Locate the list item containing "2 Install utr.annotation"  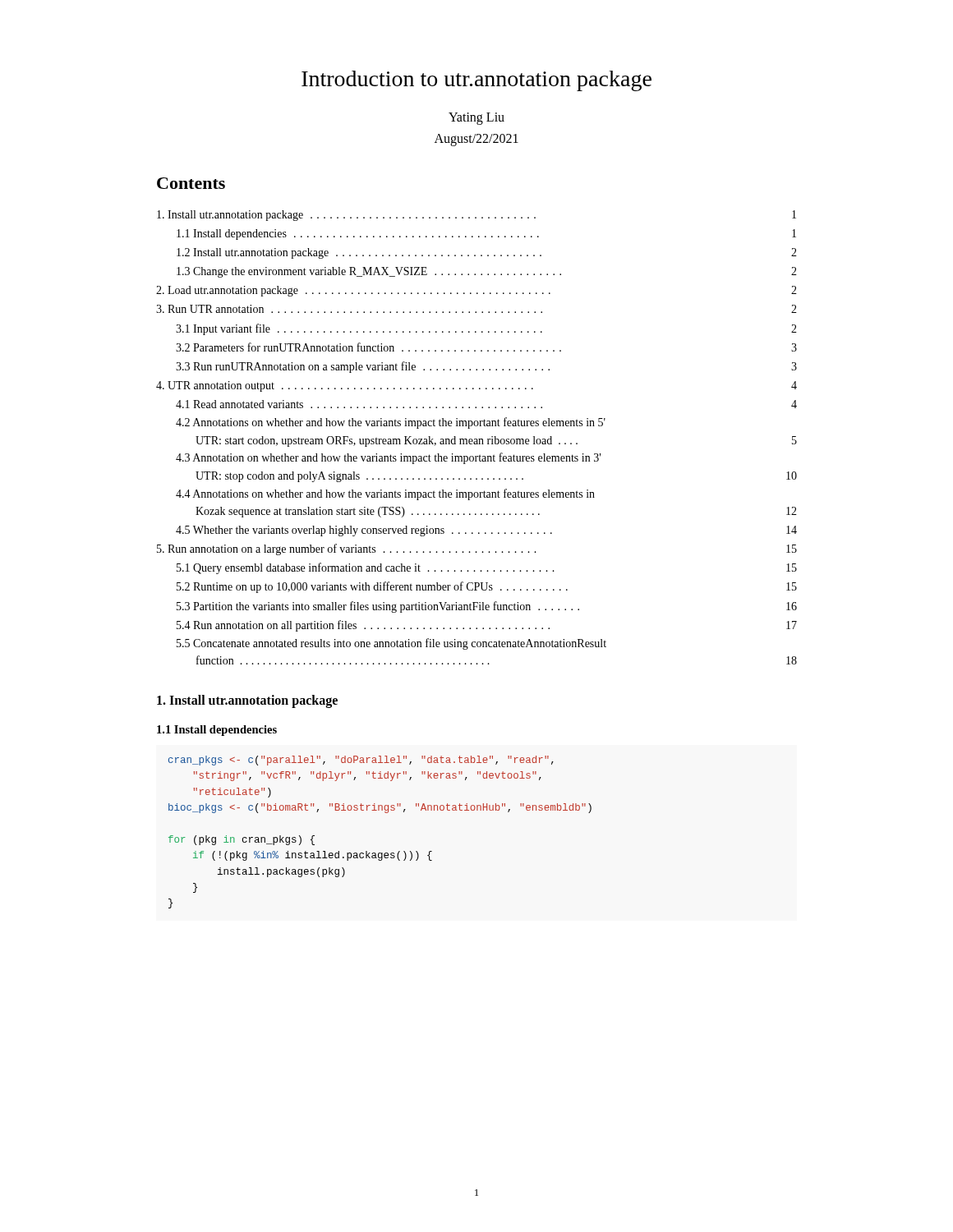[x=486, y=253]
